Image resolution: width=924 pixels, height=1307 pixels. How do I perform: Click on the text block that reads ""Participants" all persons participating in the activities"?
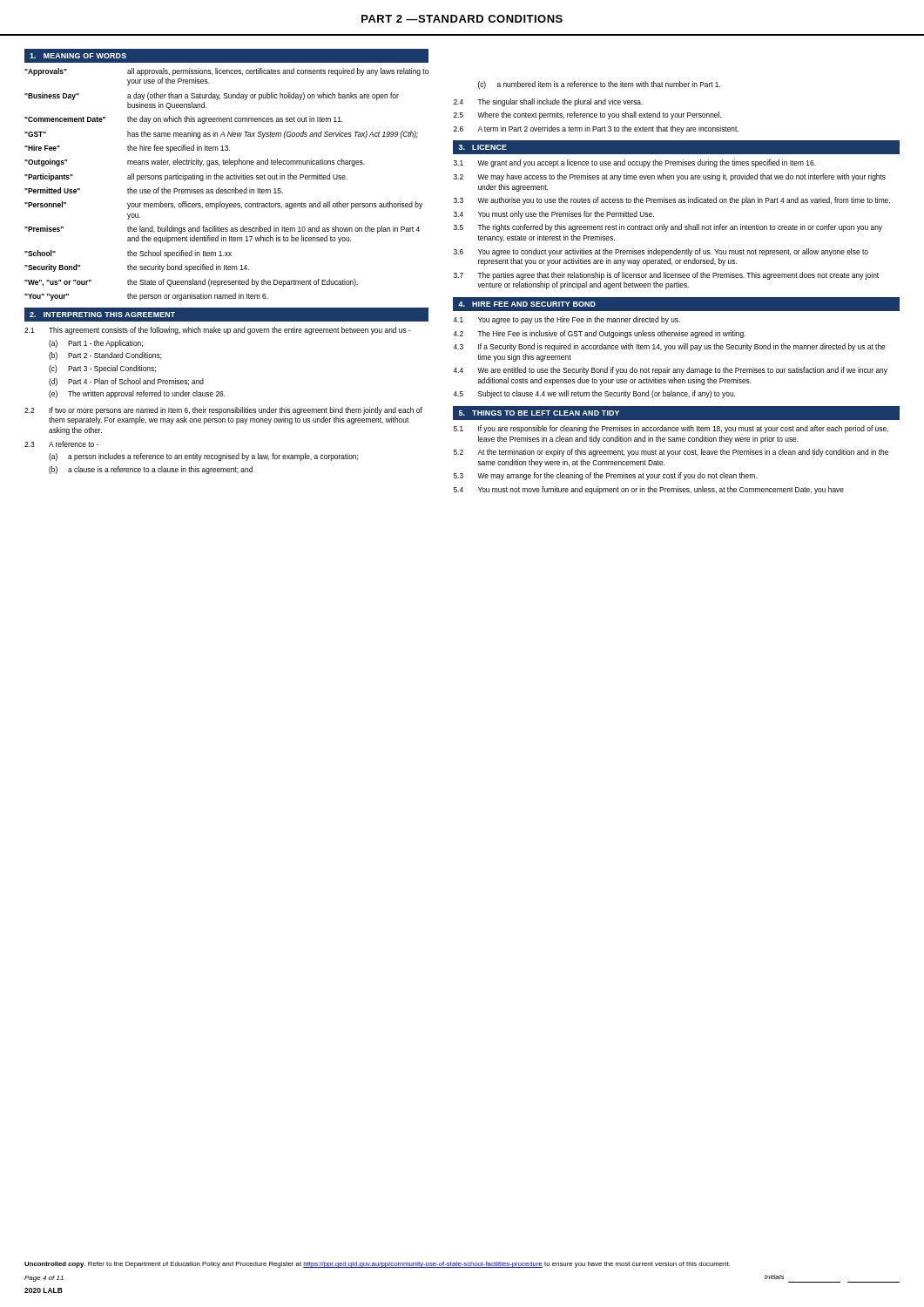point(227,177)
